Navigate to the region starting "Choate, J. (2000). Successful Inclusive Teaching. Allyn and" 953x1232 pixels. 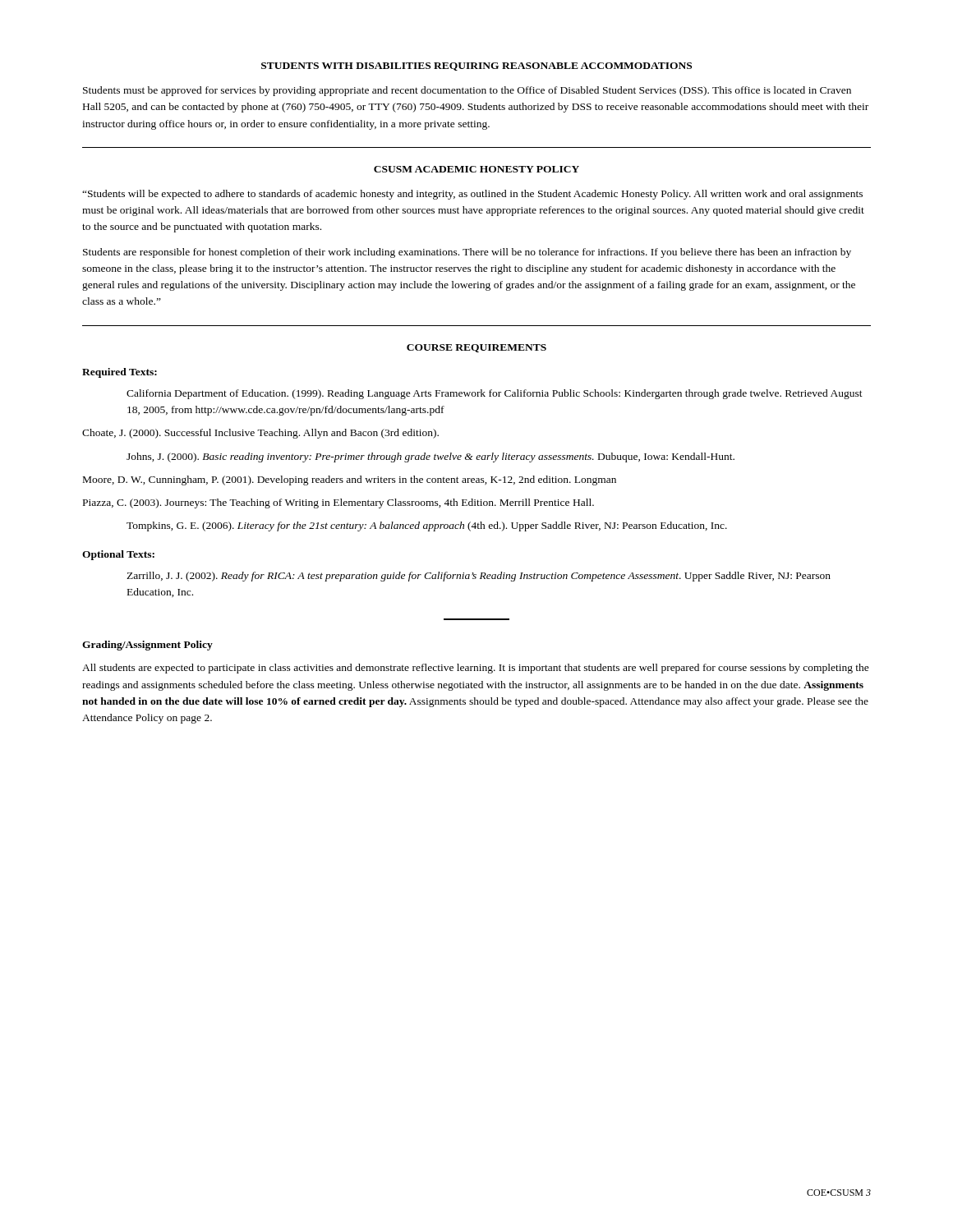click(x=261, y=433)
